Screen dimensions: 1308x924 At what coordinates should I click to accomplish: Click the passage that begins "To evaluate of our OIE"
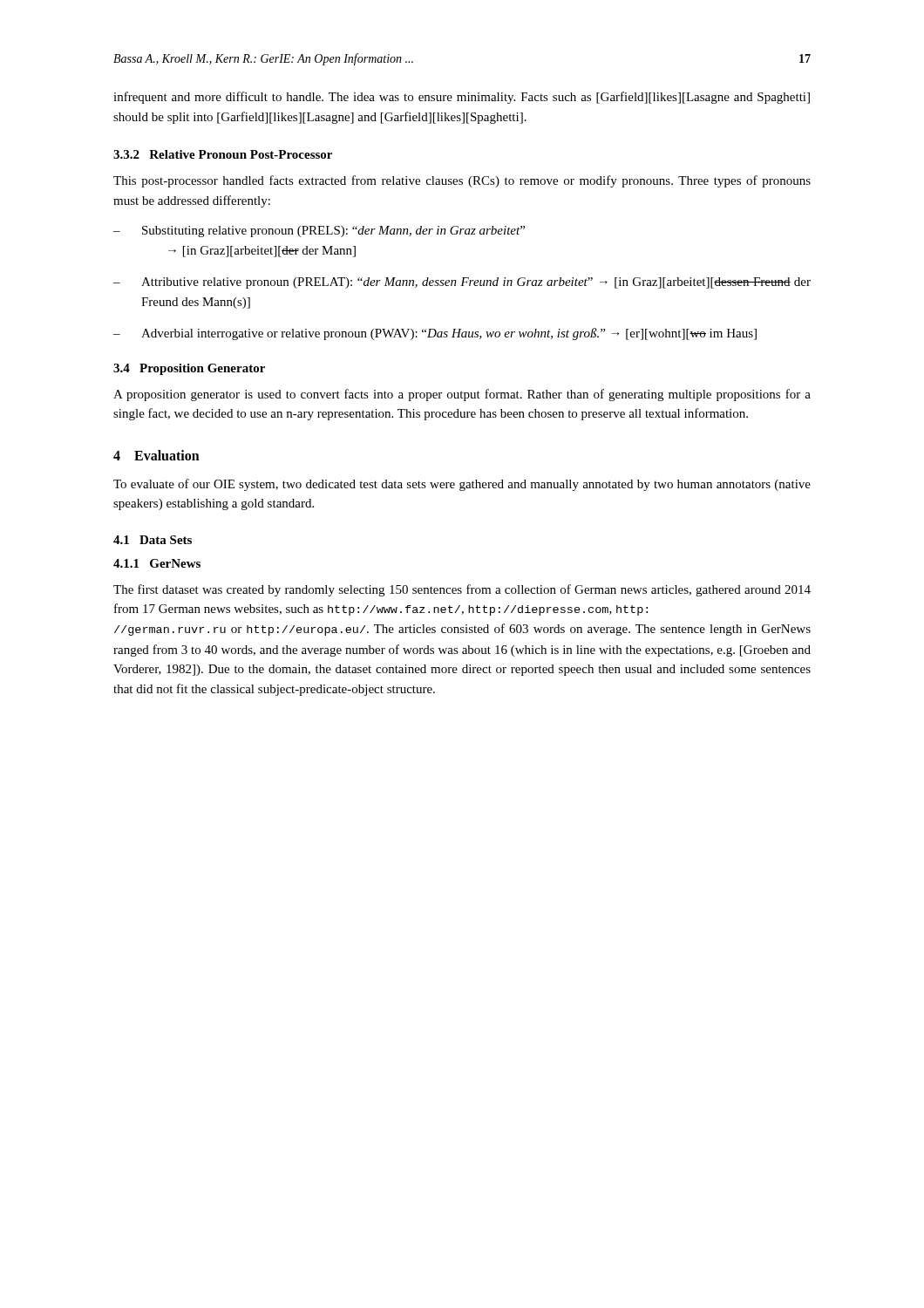point(462,493)
